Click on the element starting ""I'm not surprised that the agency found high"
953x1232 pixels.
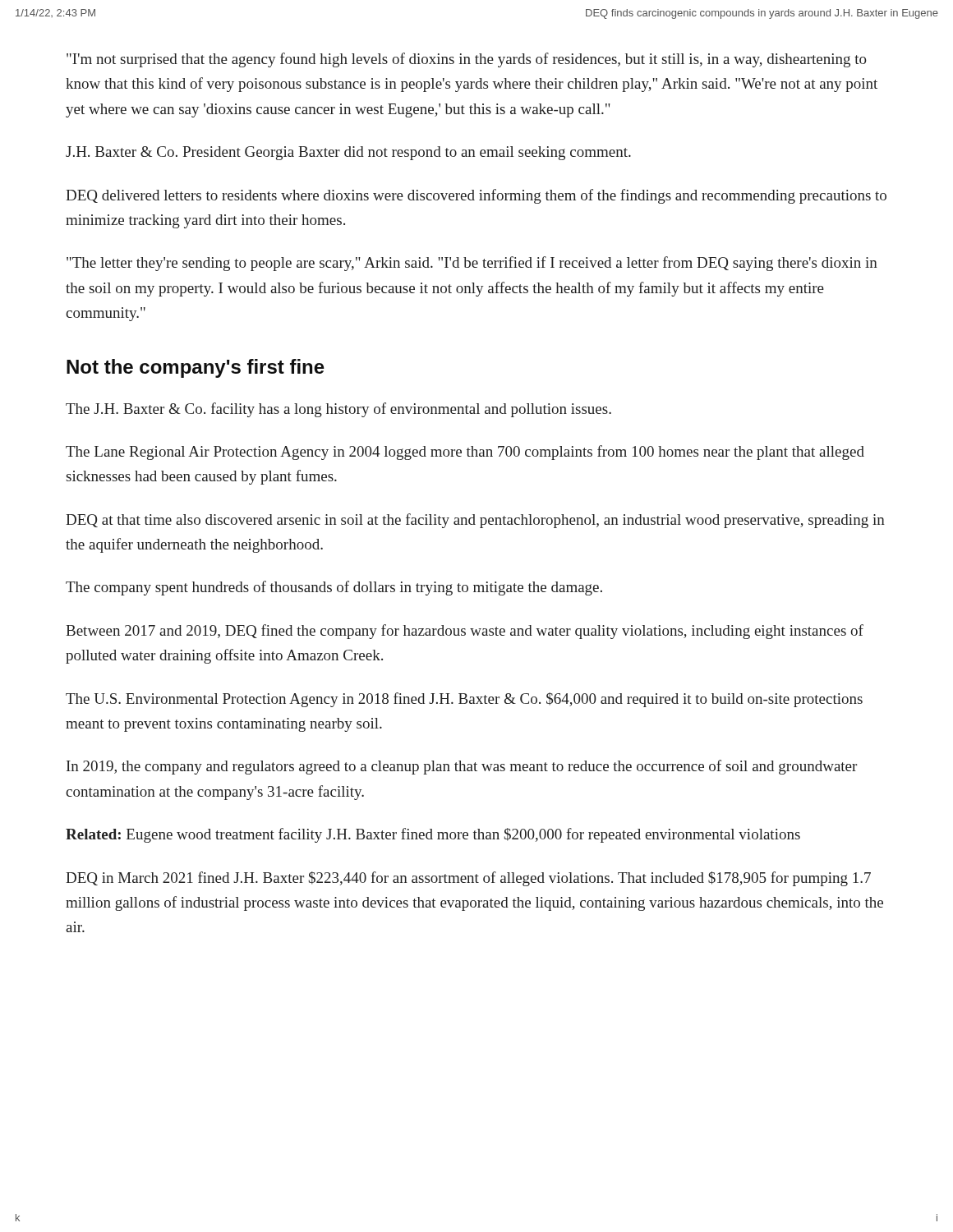472,84
